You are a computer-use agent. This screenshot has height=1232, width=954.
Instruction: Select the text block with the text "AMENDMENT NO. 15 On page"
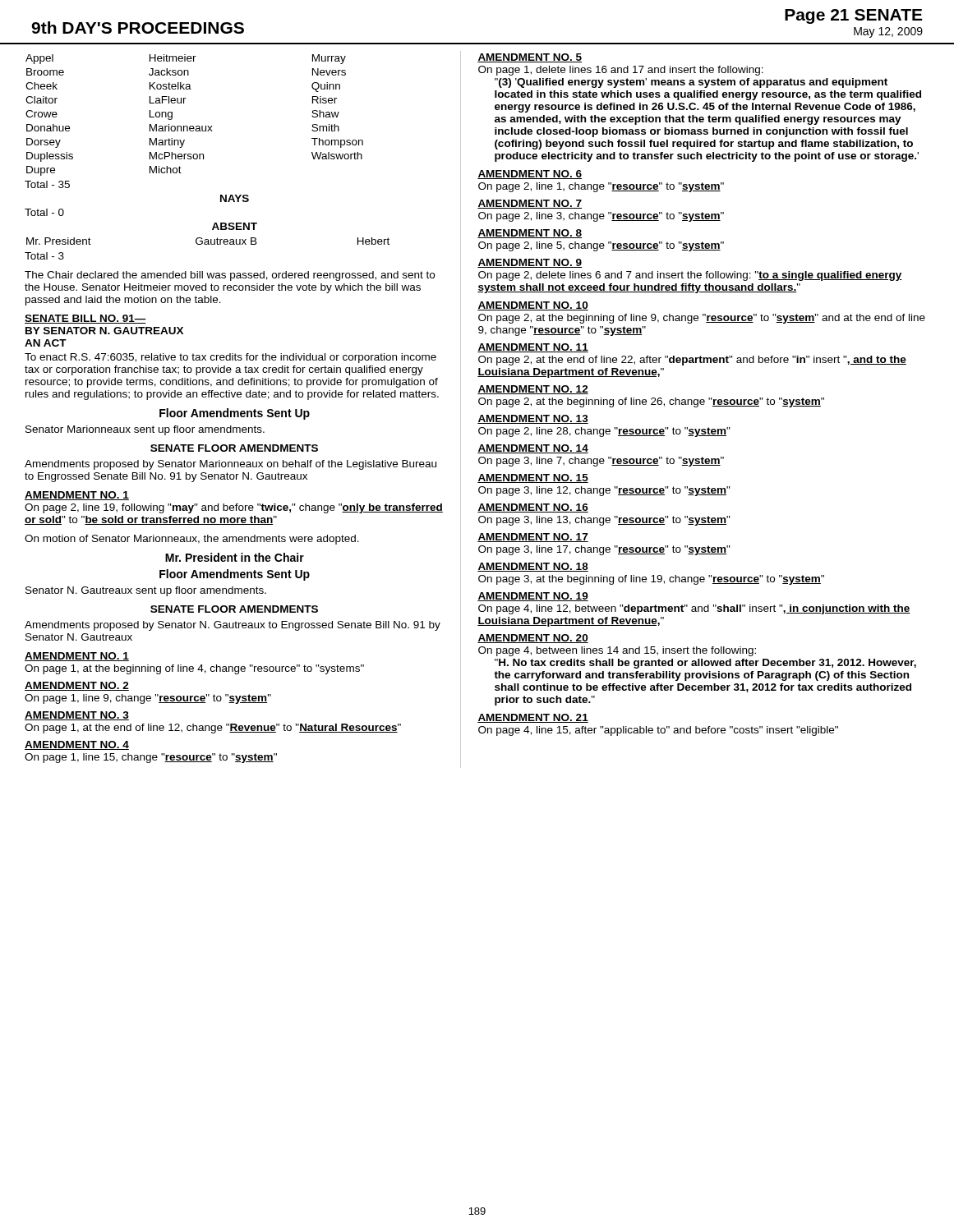604,484
